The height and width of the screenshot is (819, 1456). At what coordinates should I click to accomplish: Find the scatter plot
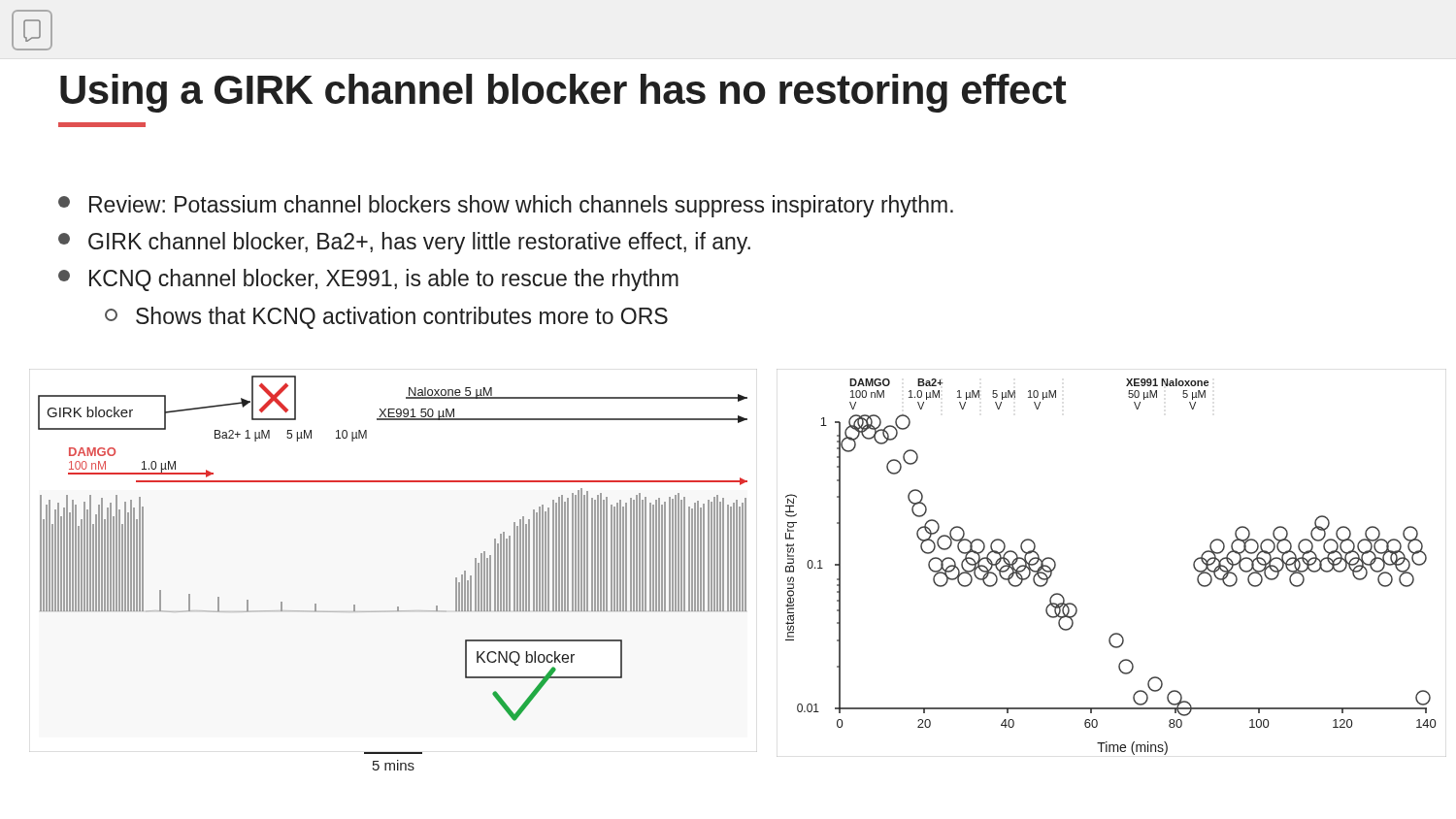(1111, 573)
